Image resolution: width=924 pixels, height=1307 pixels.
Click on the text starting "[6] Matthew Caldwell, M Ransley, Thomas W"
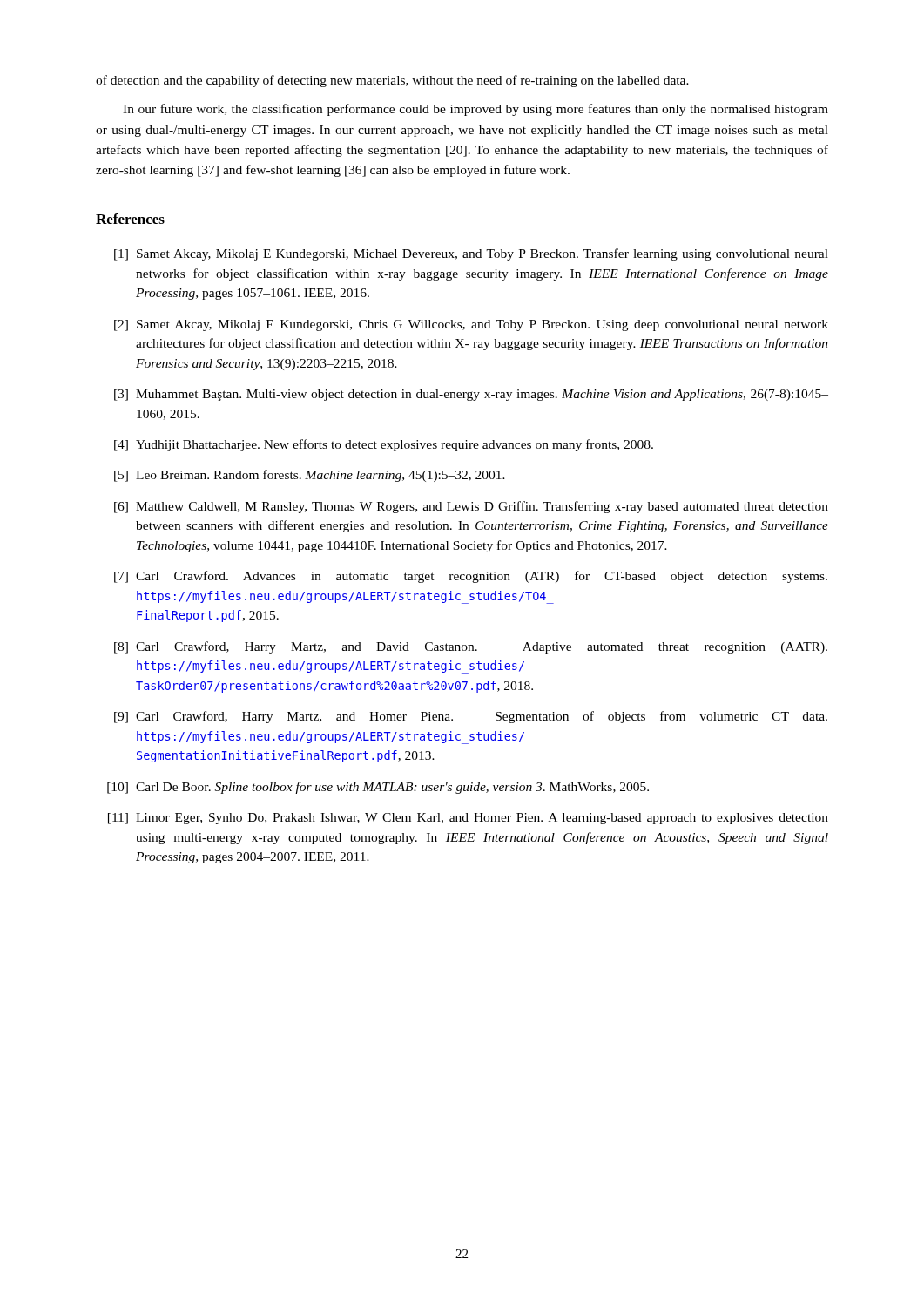(x=462, y=526)
